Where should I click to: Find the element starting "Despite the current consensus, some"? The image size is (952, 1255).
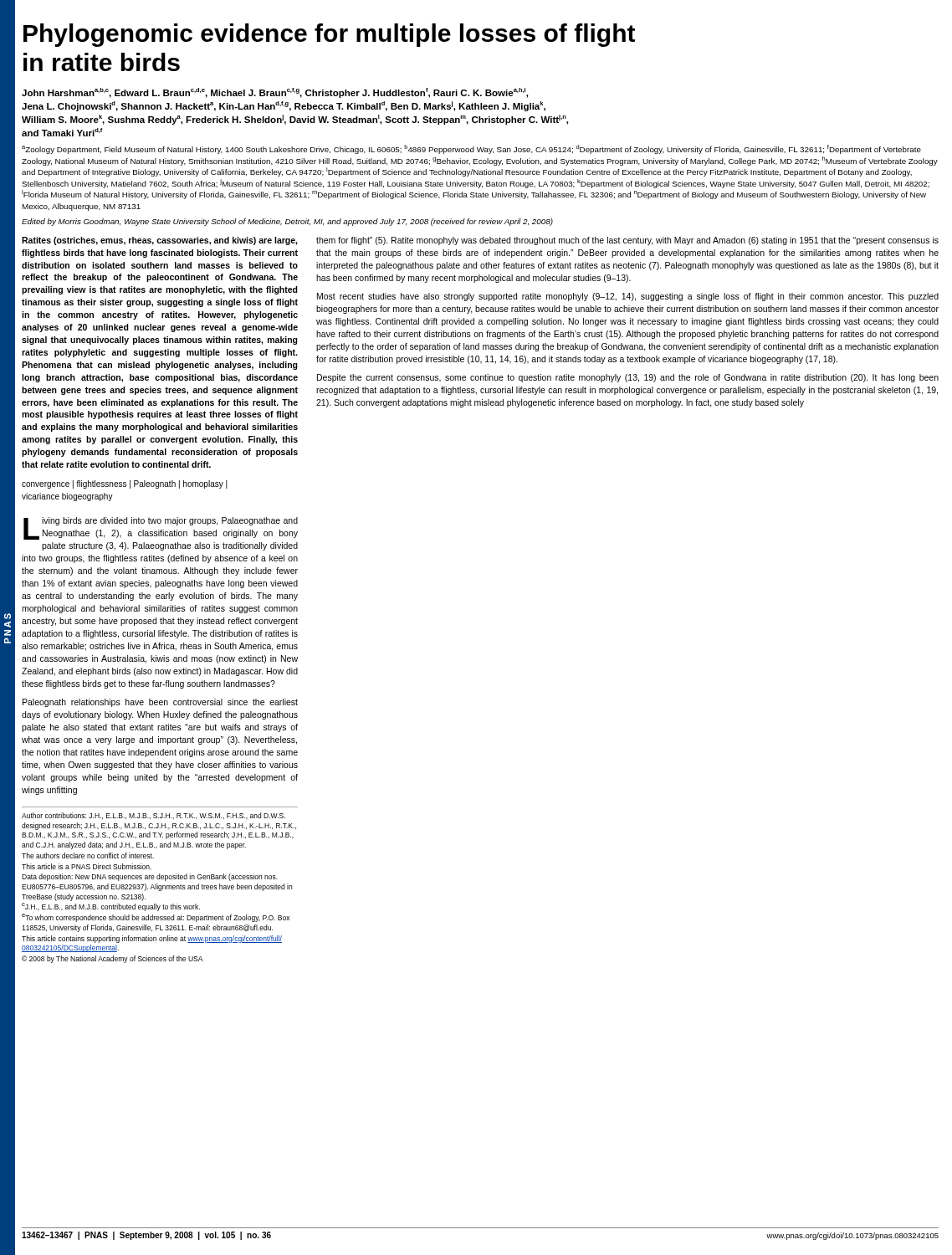[627, 390]
